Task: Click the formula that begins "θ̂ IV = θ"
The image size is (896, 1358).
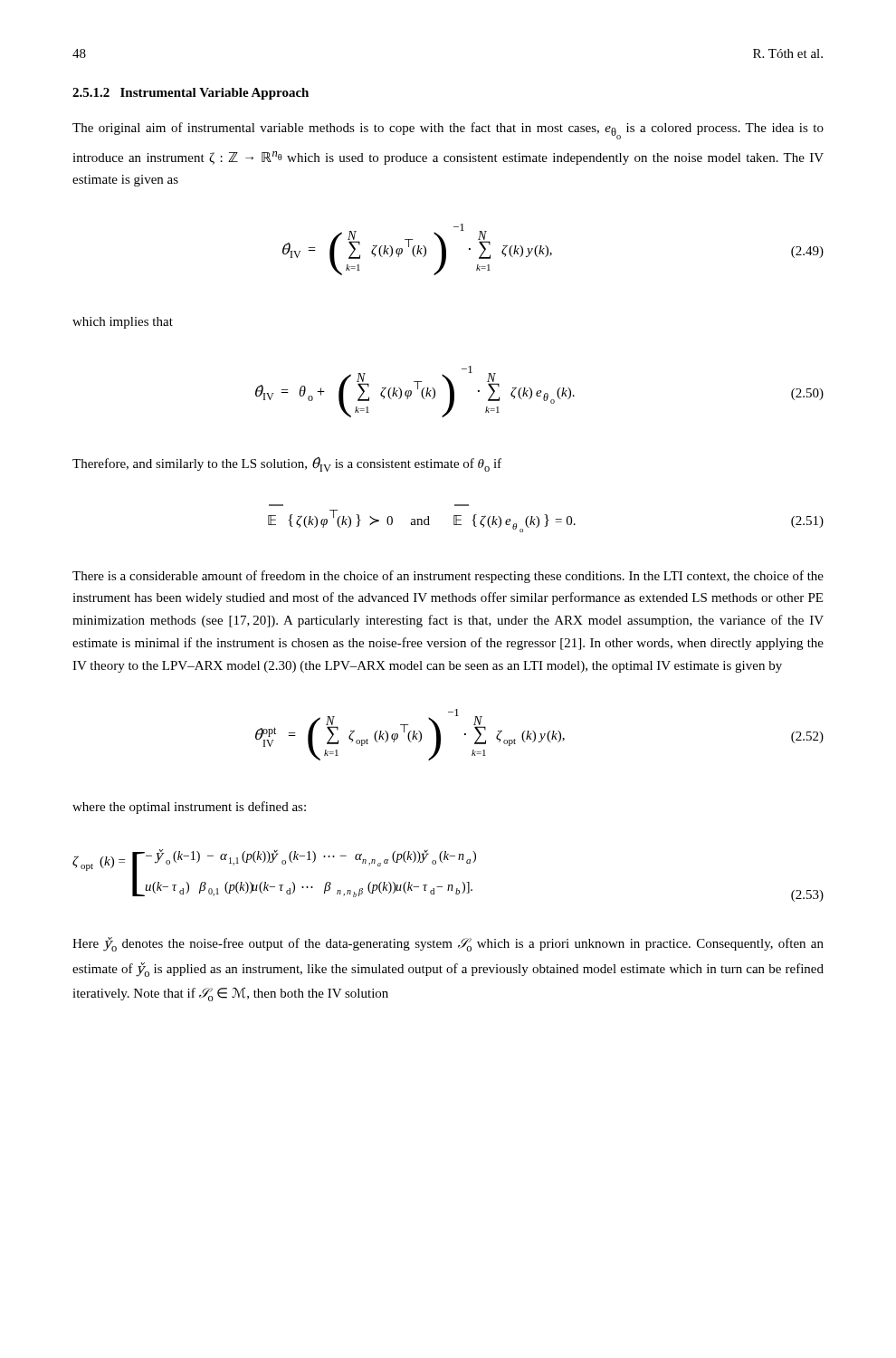Action: pyautogui.click(x=538, y=393)
